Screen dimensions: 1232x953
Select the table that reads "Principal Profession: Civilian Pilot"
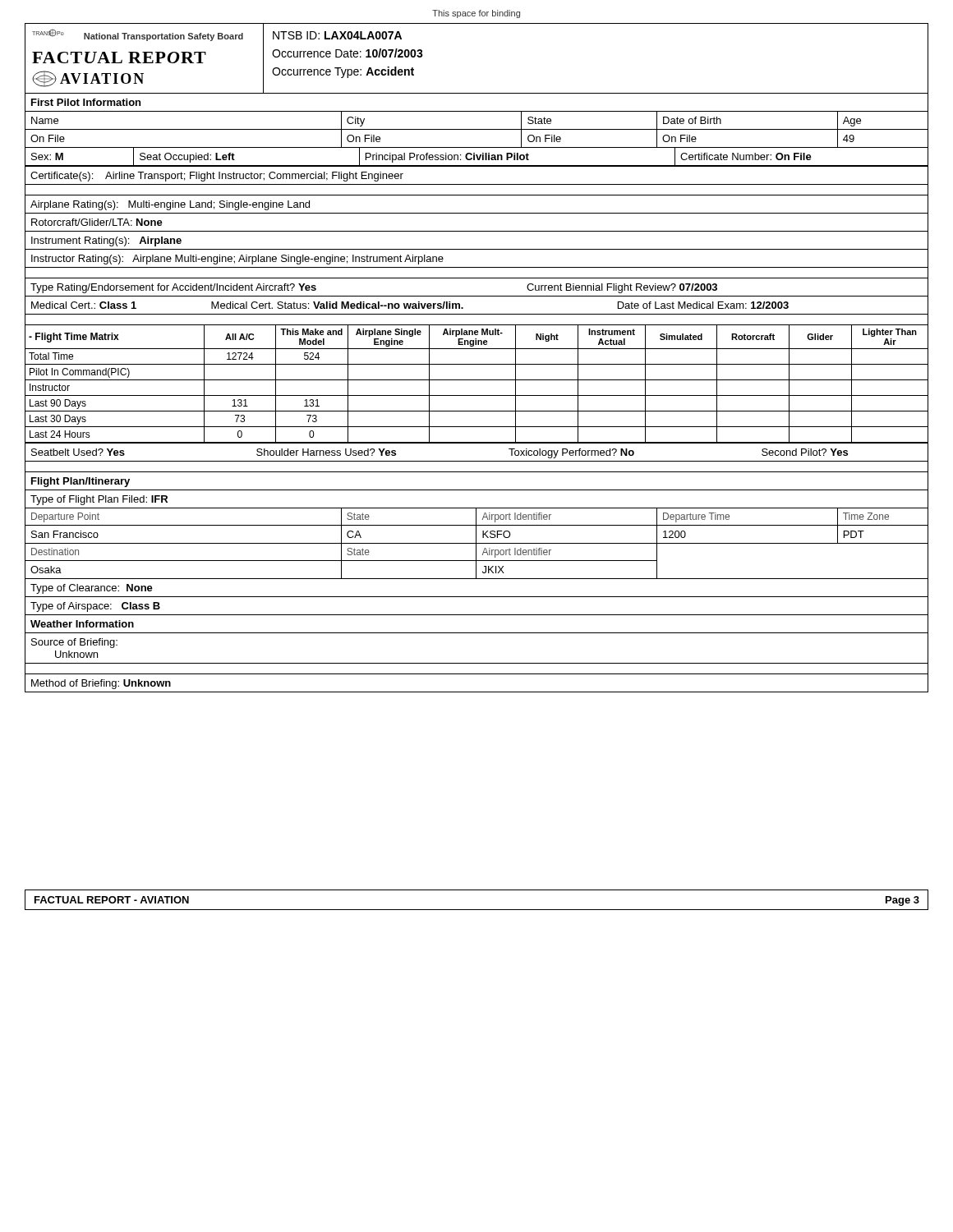[476, 157]
